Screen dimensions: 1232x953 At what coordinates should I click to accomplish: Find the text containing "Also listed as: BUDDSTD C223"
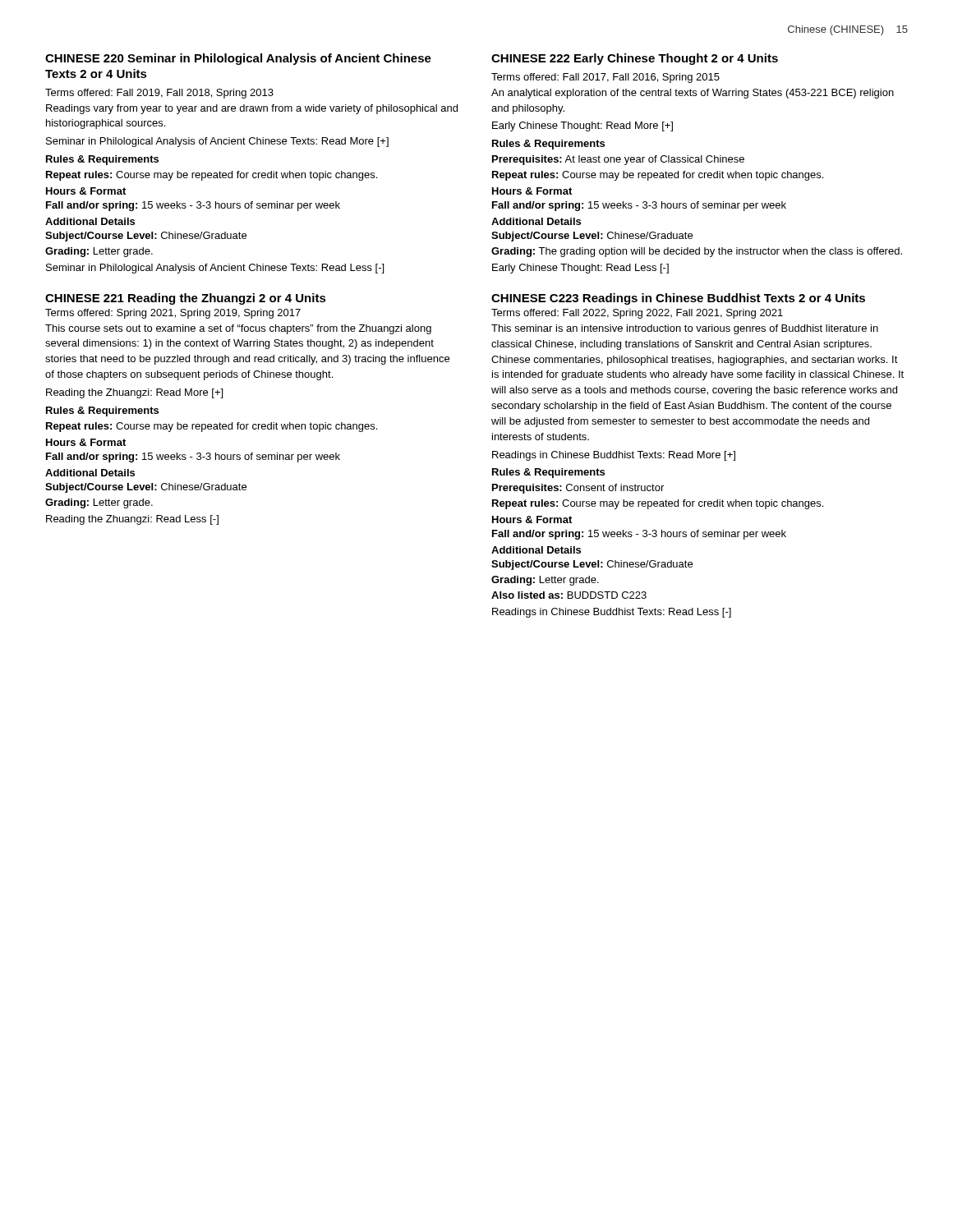569,595
